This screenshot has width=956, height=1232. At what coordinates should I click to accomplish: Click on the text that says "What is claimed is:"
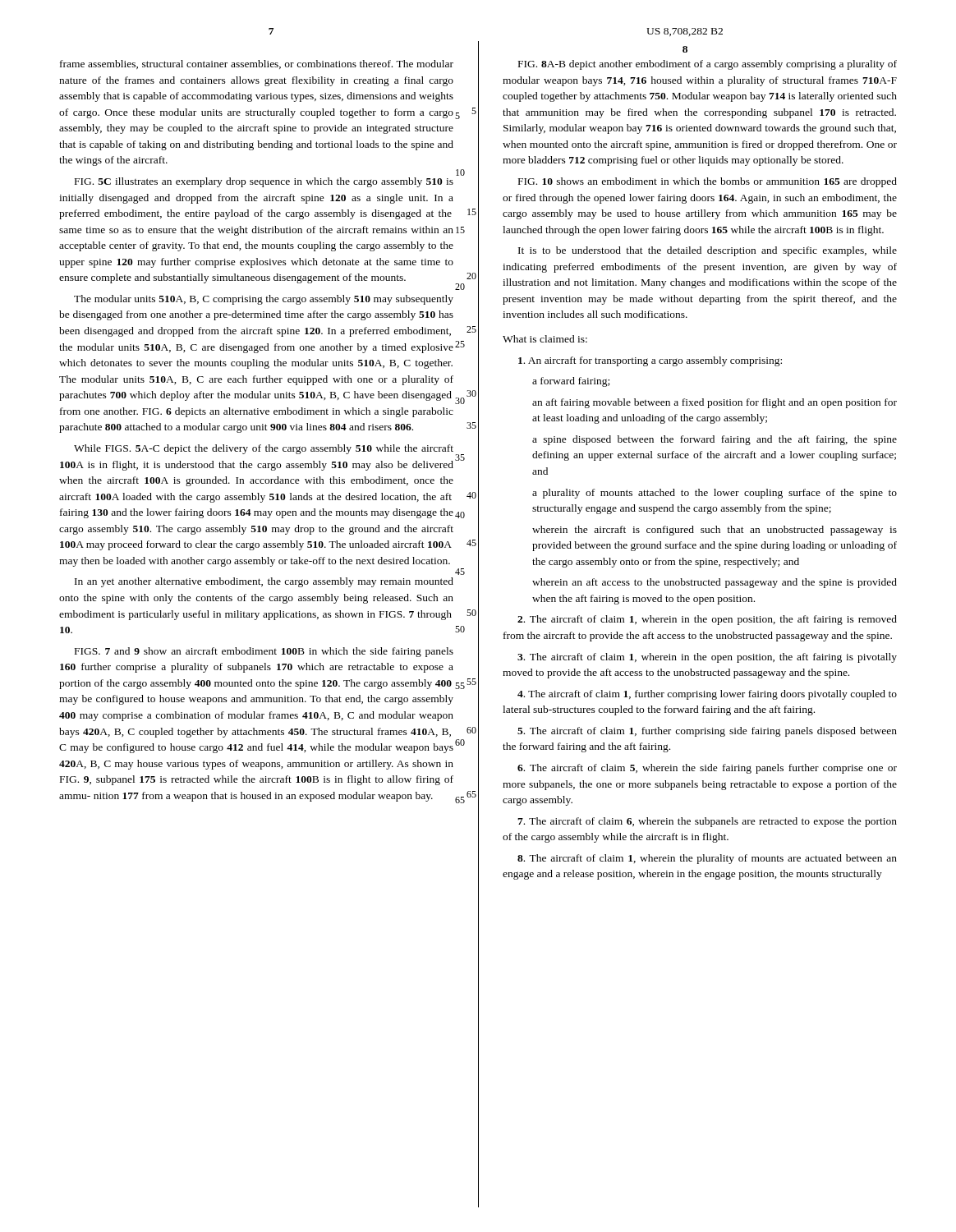(x=545, y=339)
